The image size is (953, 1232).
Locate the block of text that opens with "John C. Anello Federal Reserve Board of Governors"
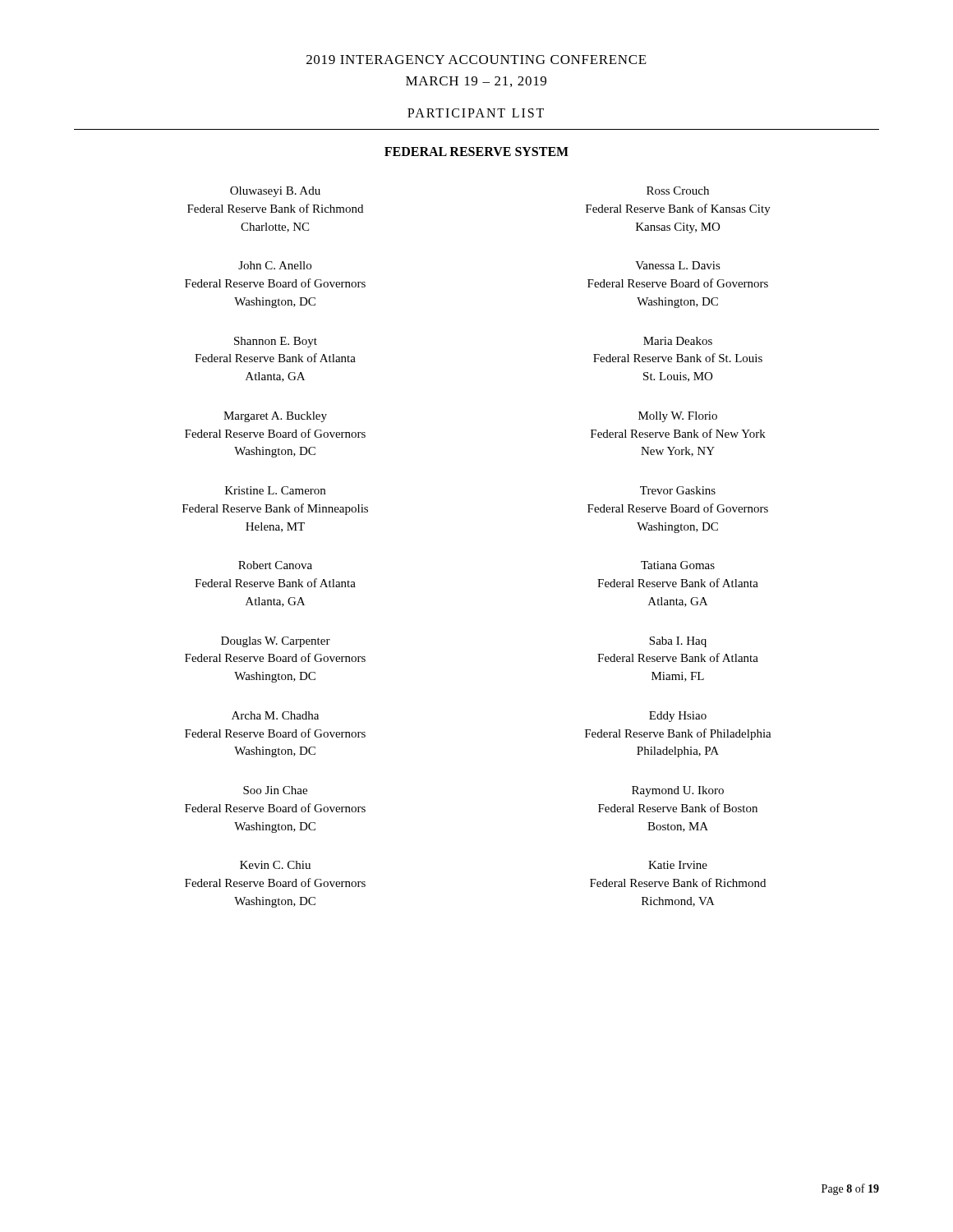tap(275, 283)
